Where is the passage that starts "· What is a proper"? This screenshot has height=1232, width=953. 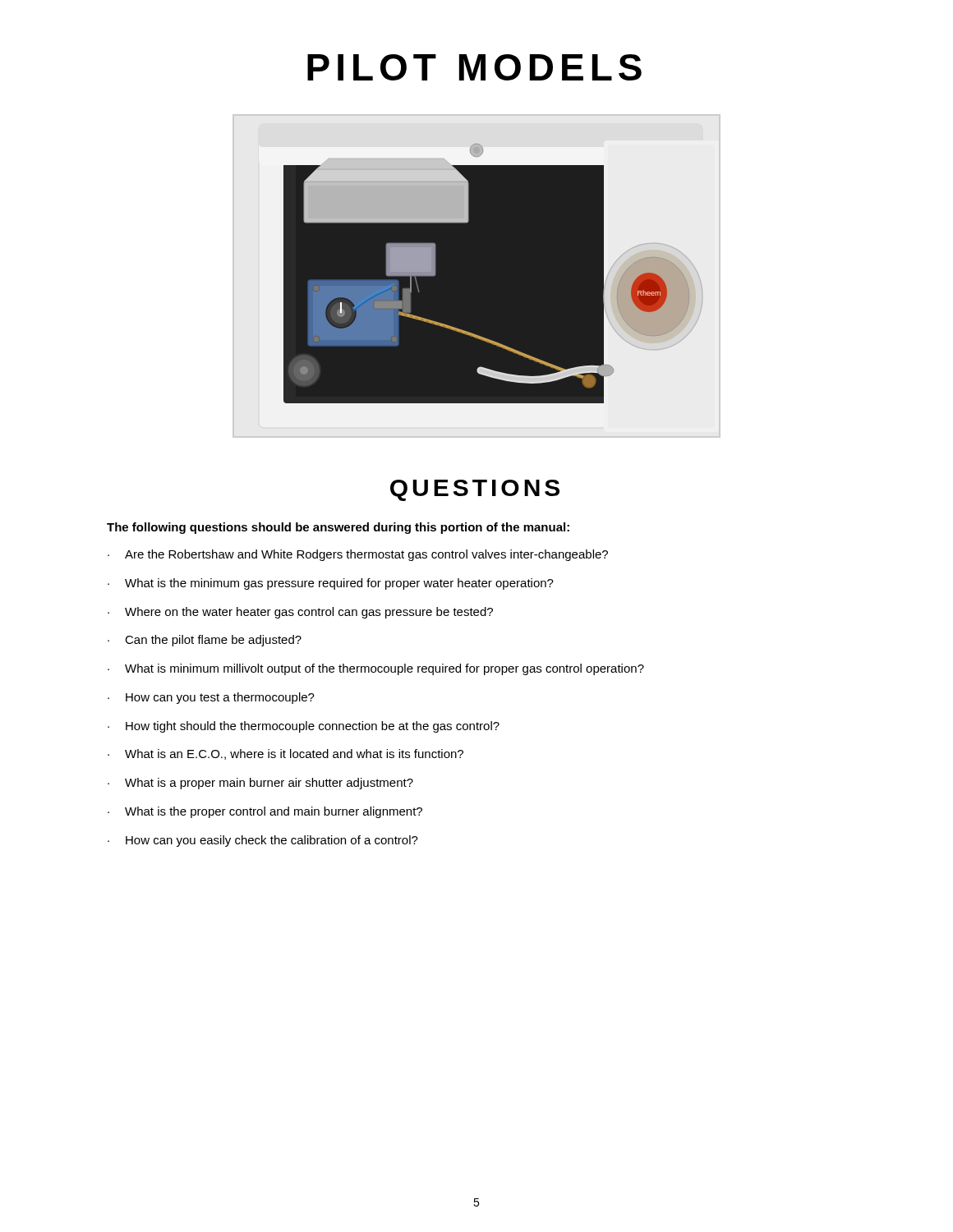point(260,783)
